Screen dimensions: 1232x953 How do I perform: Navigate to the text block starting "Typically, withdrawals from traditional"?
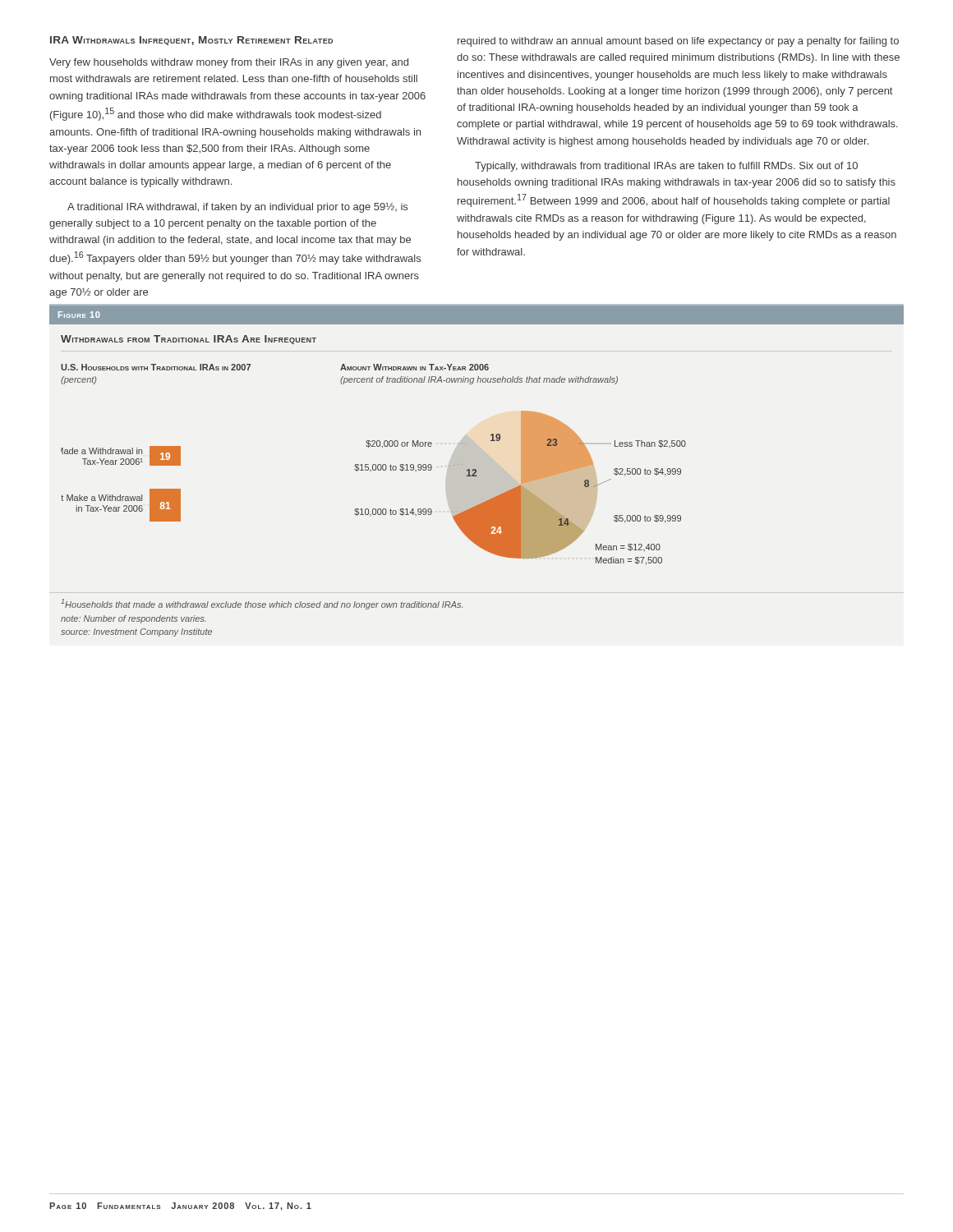677,208
